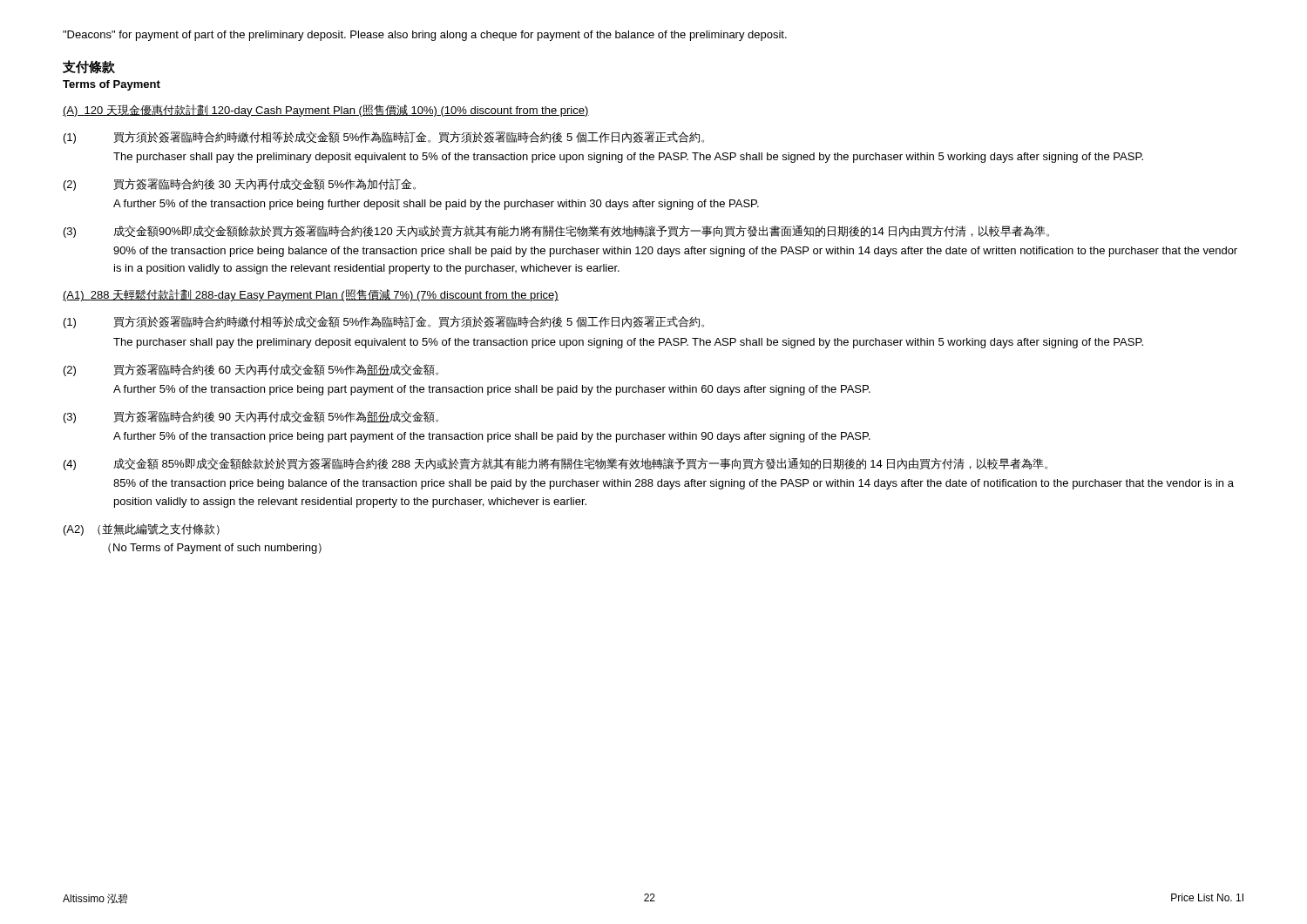
Task: Point to "支付條款 Terms of Payment"
Action: 89,67
